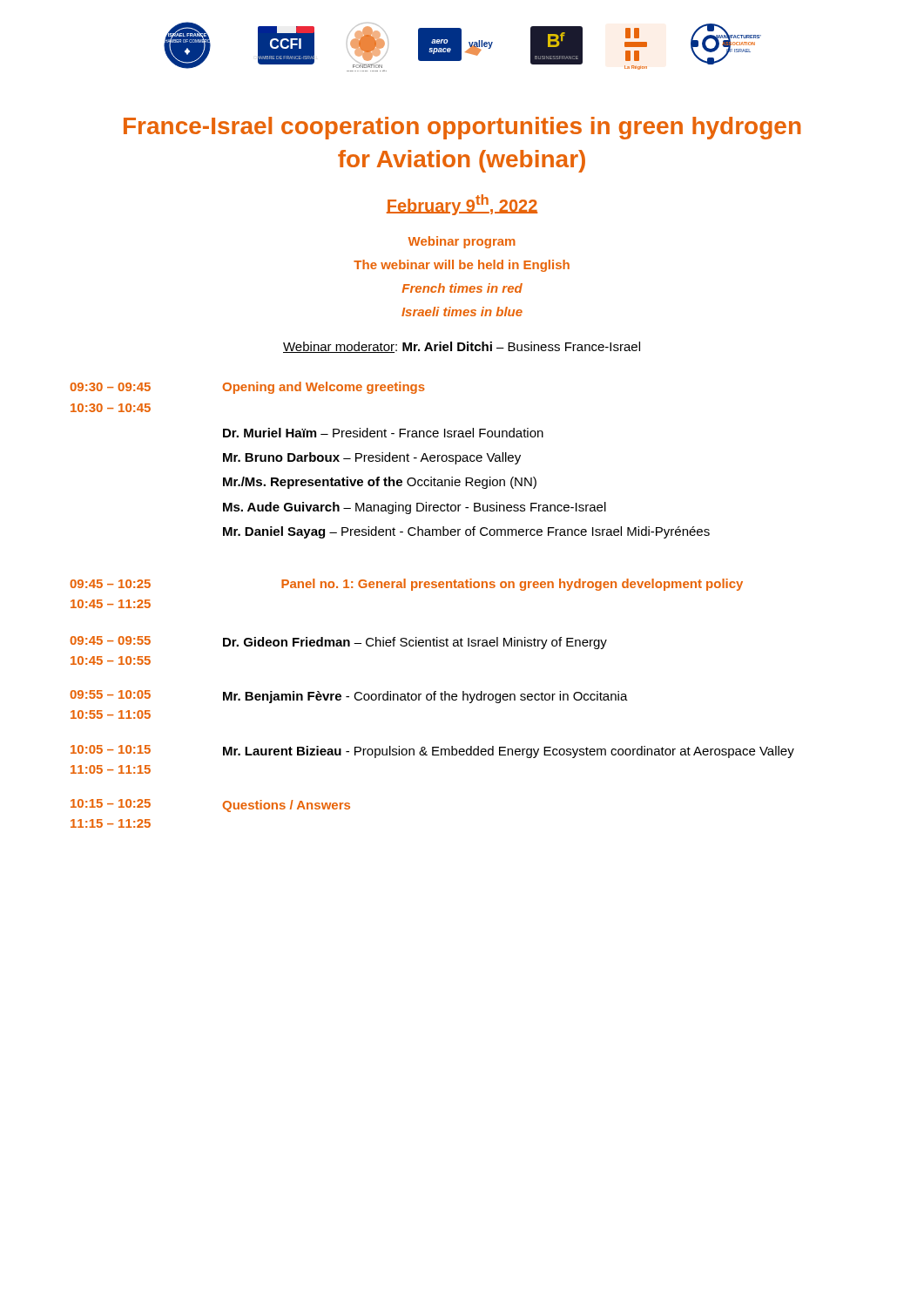The image size is (924, 1307).
Task: Locate the block starting "09:45 – 09:55 10:45 – 10:55"
Action: pyautogui.click(x=462, y=650)
